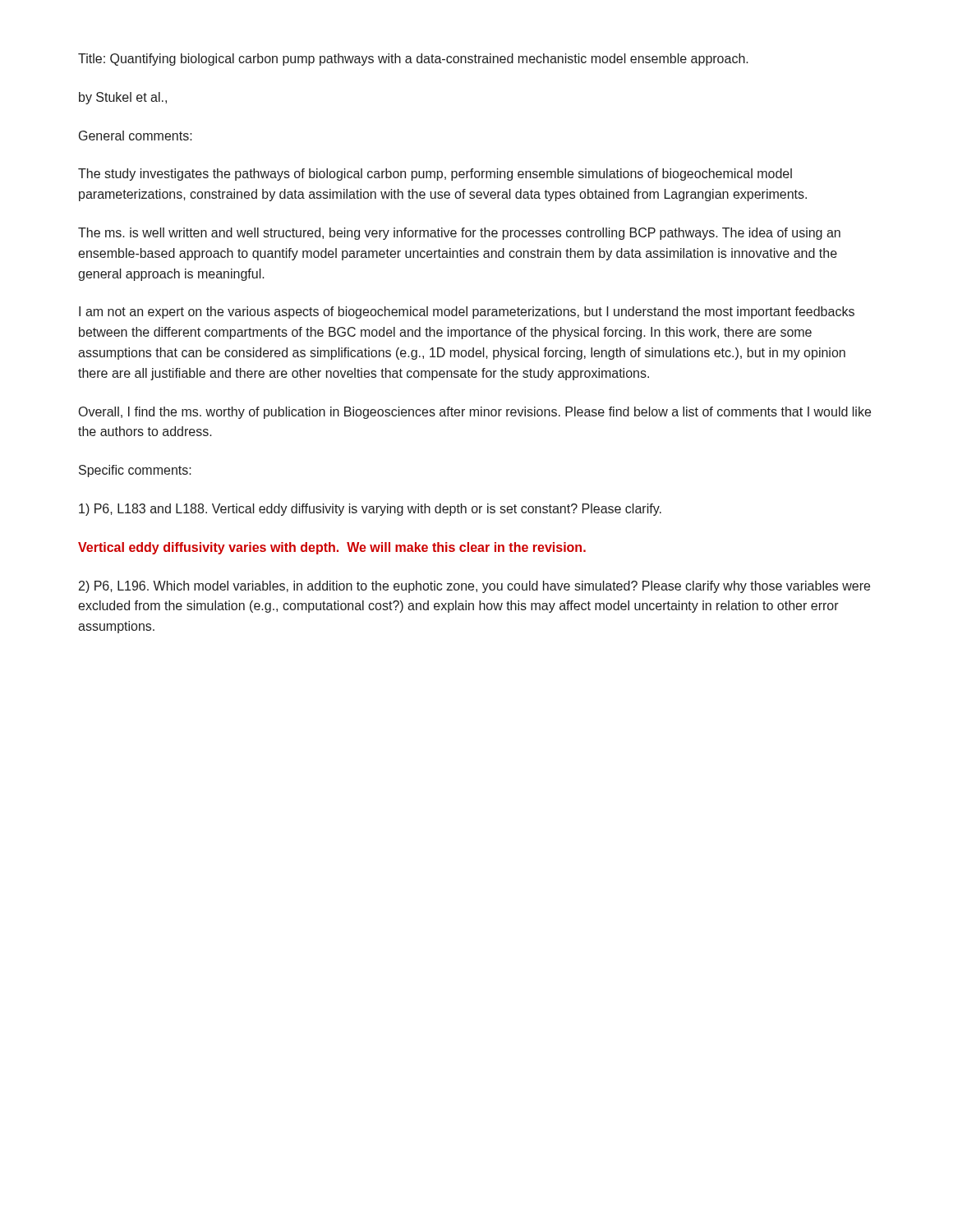Image resolution: width=953 pixels, height=1232 pixels.
Task: Select the text block that says "I am not an expert on the"
Action: pyautogui.click(x=466, y=343)
